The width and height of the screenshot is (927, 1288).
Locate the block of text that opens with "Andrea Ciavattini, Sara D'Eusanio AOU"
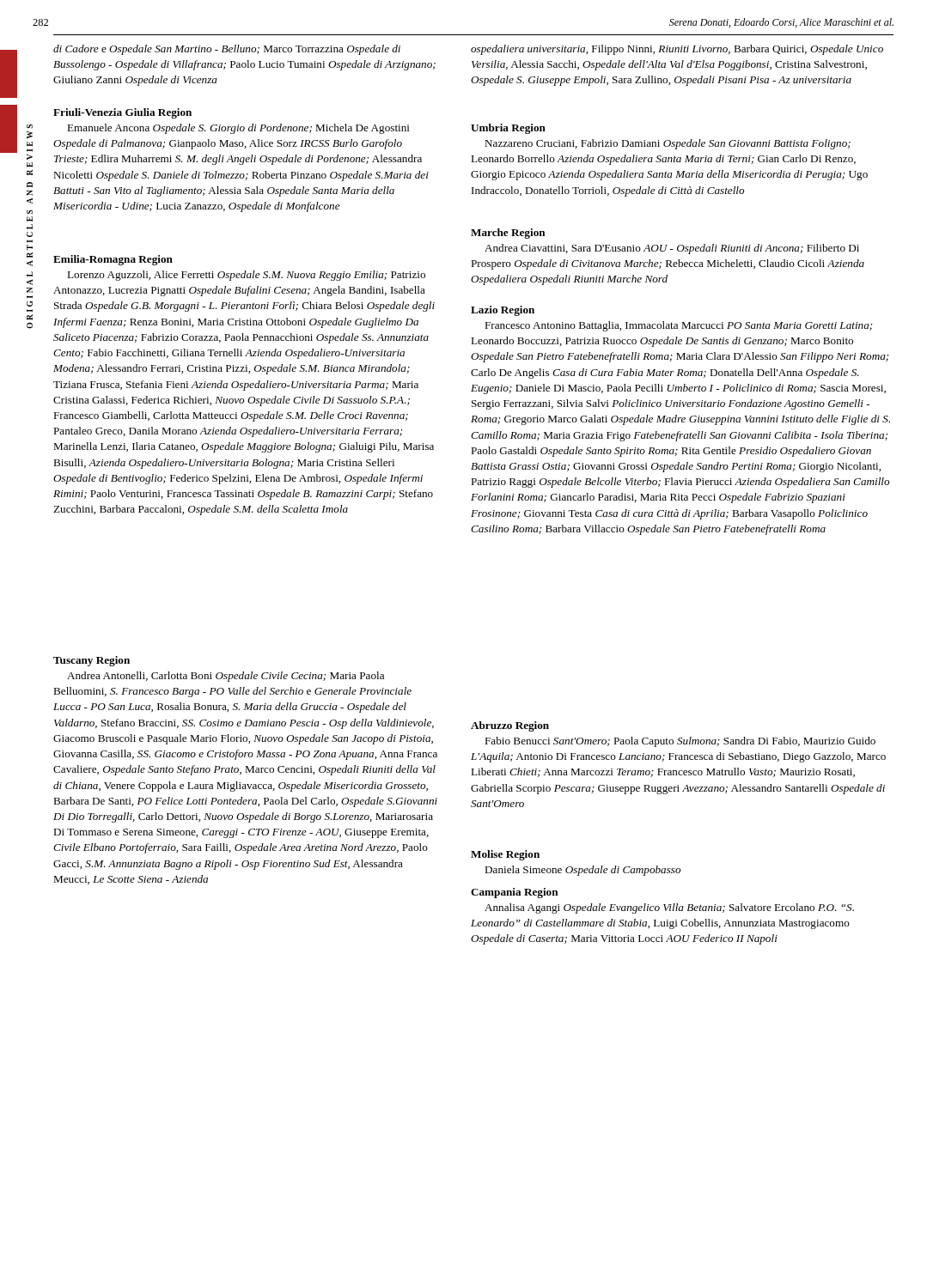tap(681, 264)
